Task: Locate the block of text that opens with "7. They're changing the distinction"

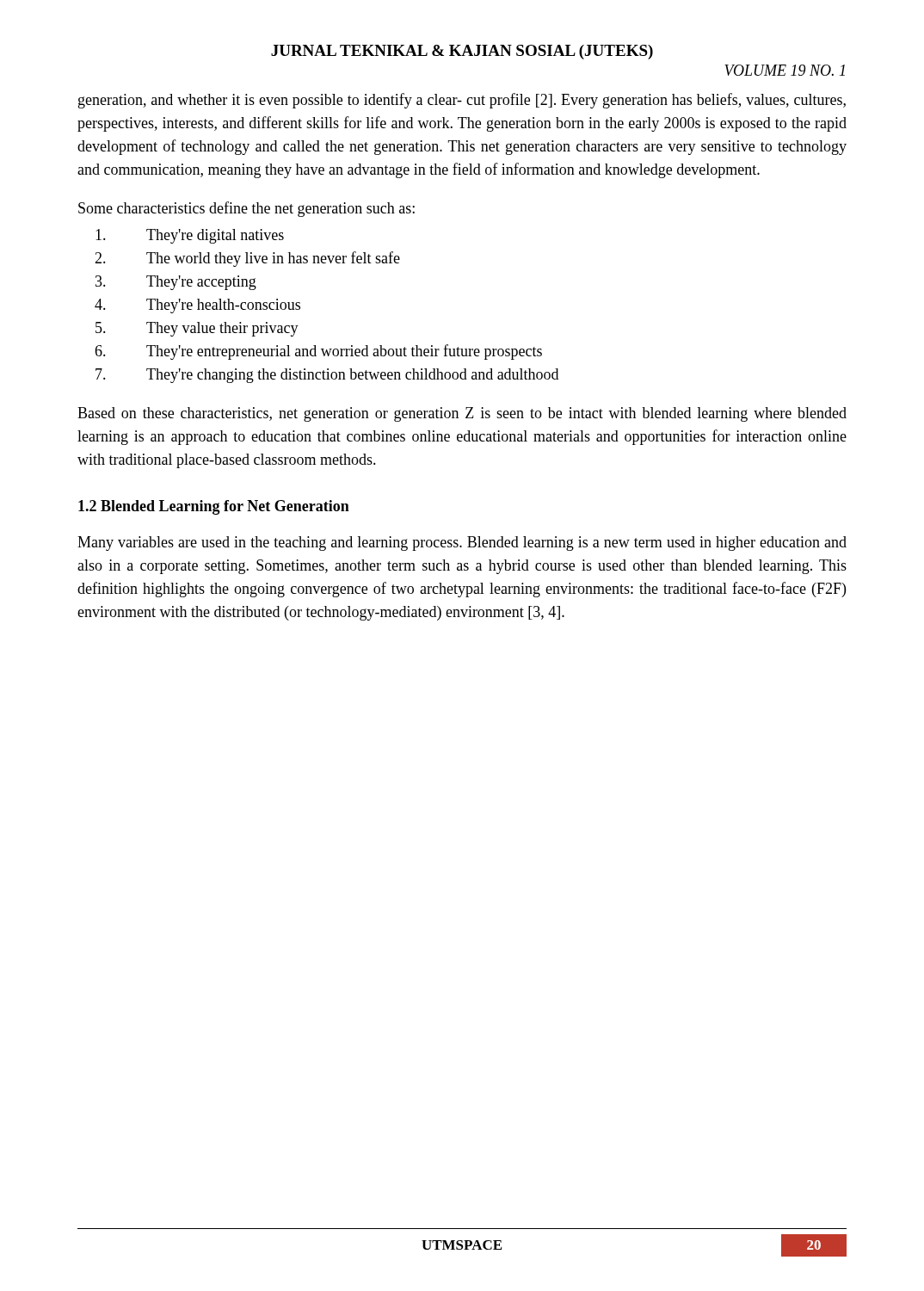Action: pyautogui.click(x=462, y=375)
